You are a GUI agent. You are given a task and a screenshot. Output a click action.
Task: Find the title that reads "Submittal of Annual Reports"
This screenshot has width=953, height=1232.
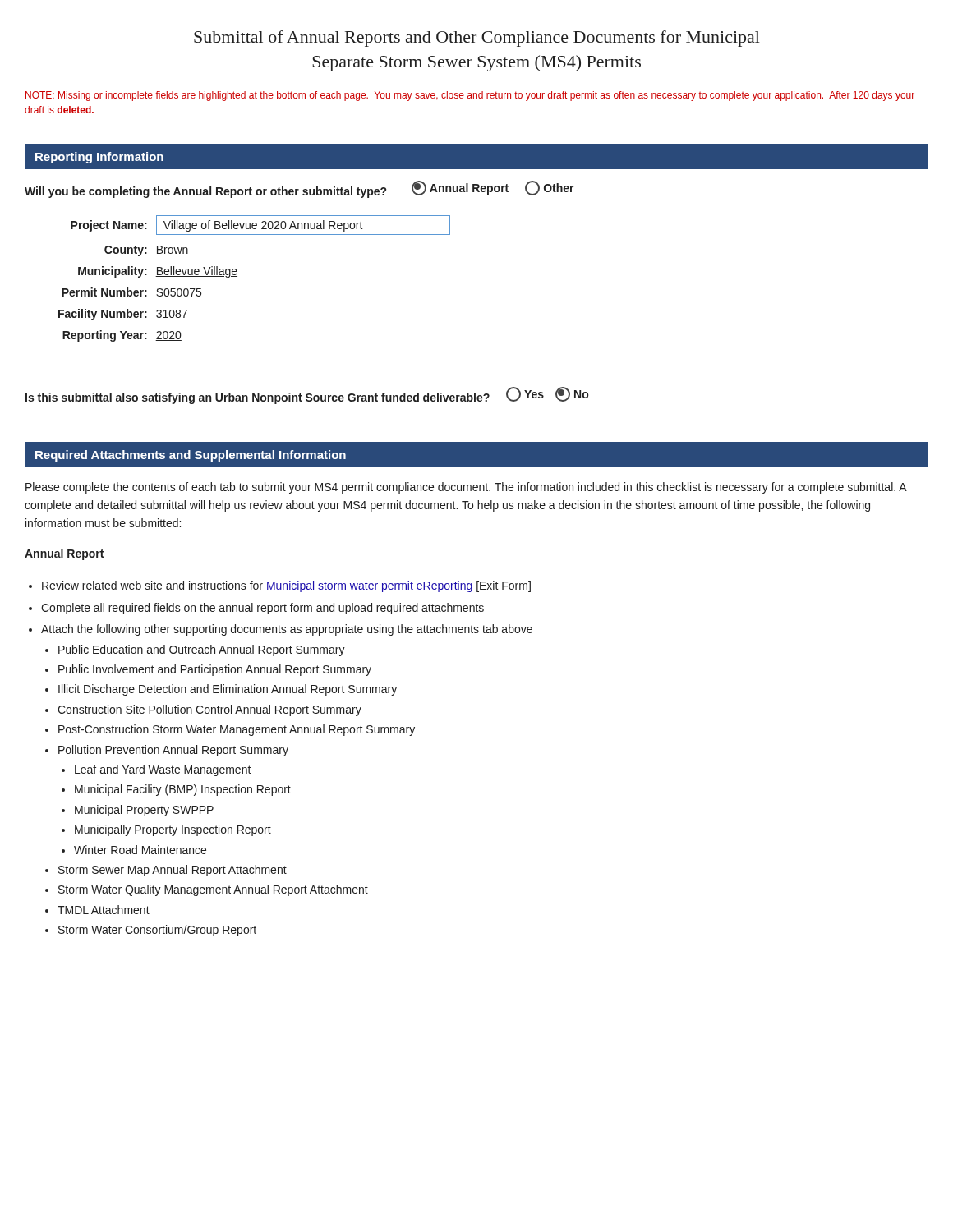coord(476,49)
